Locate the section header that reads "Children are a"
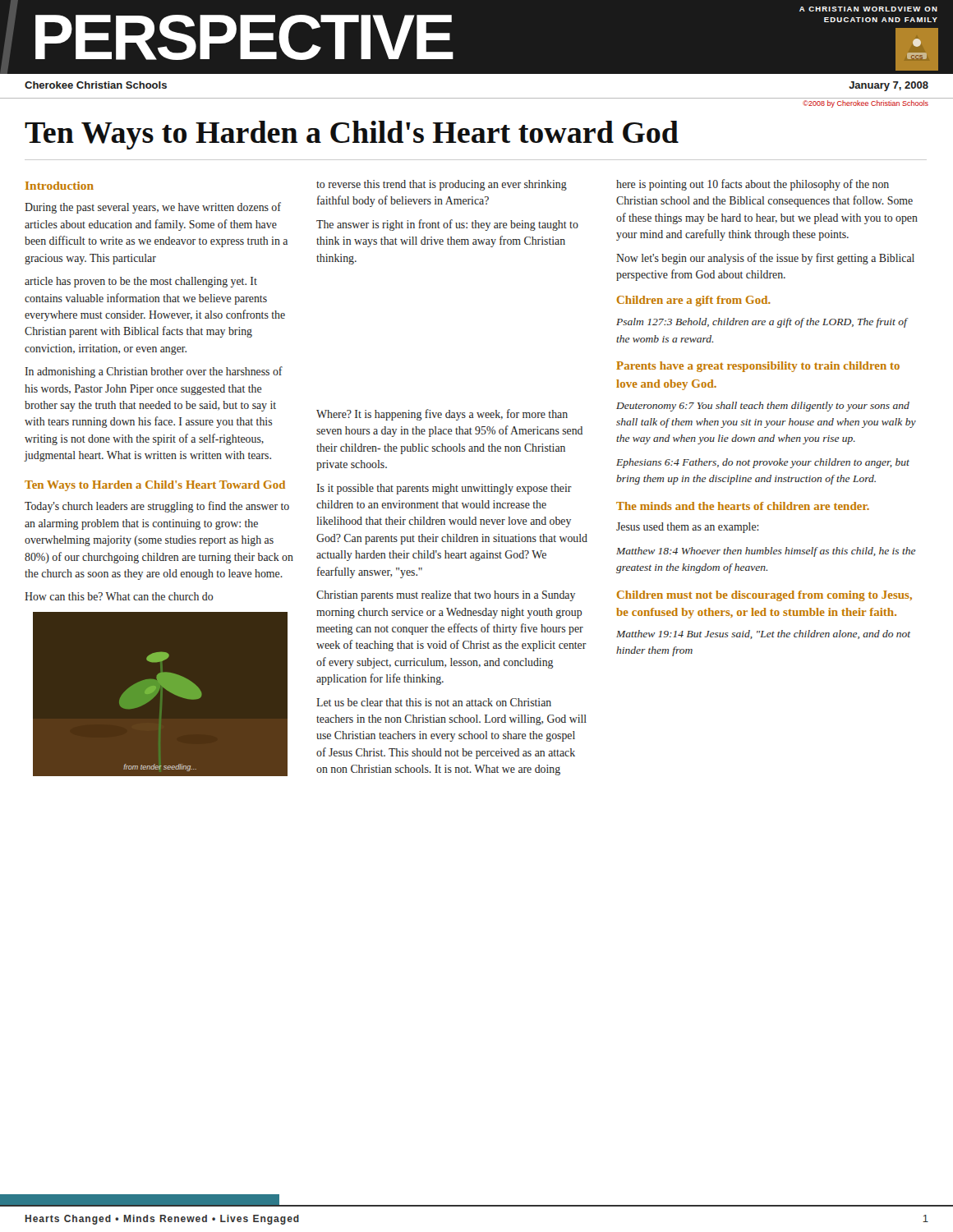This screenshot has height=1232, width=953. [x=694, y=300]
